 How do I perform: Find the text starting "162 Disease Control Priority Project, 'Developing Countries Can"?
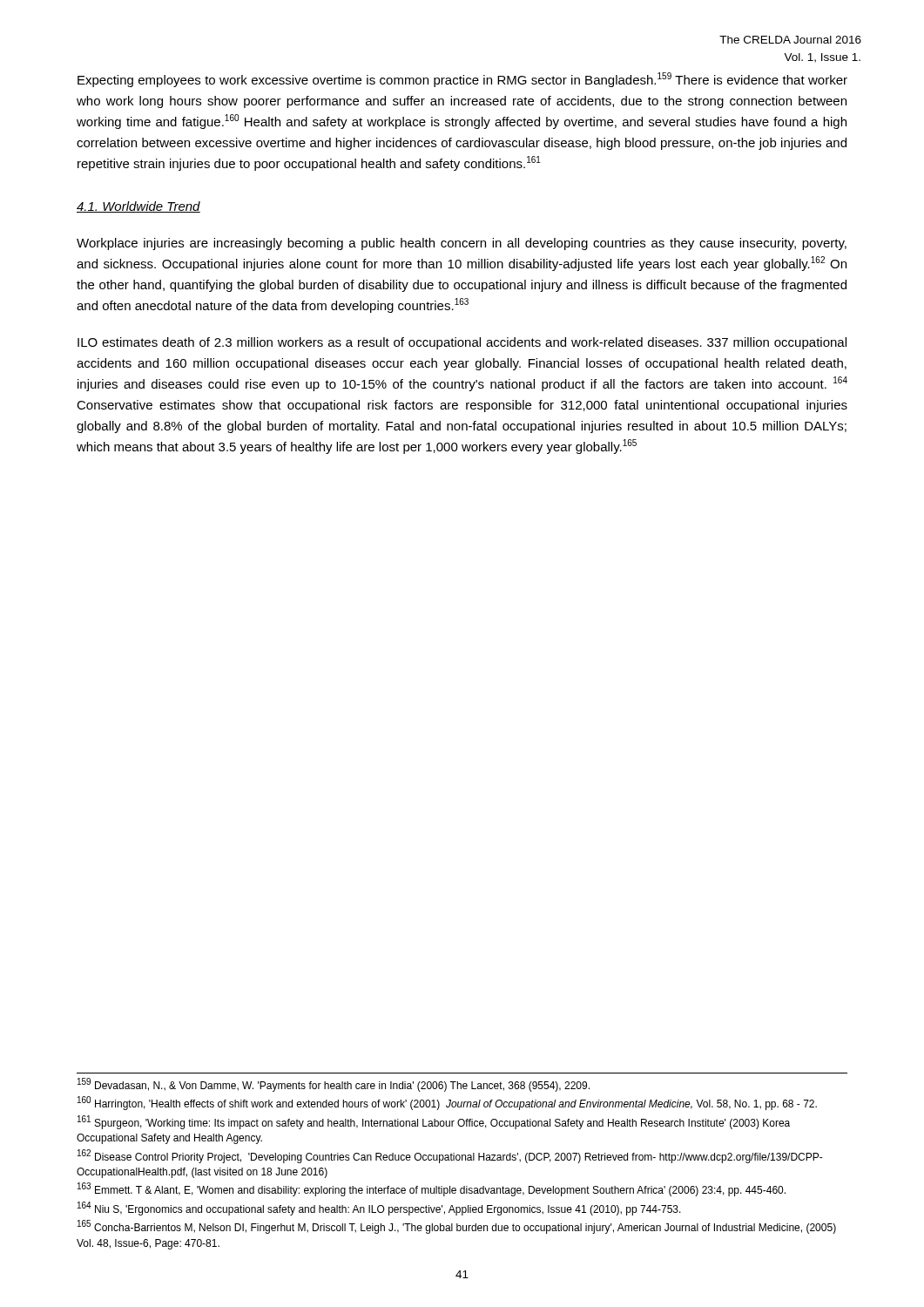click(450, 1164)
